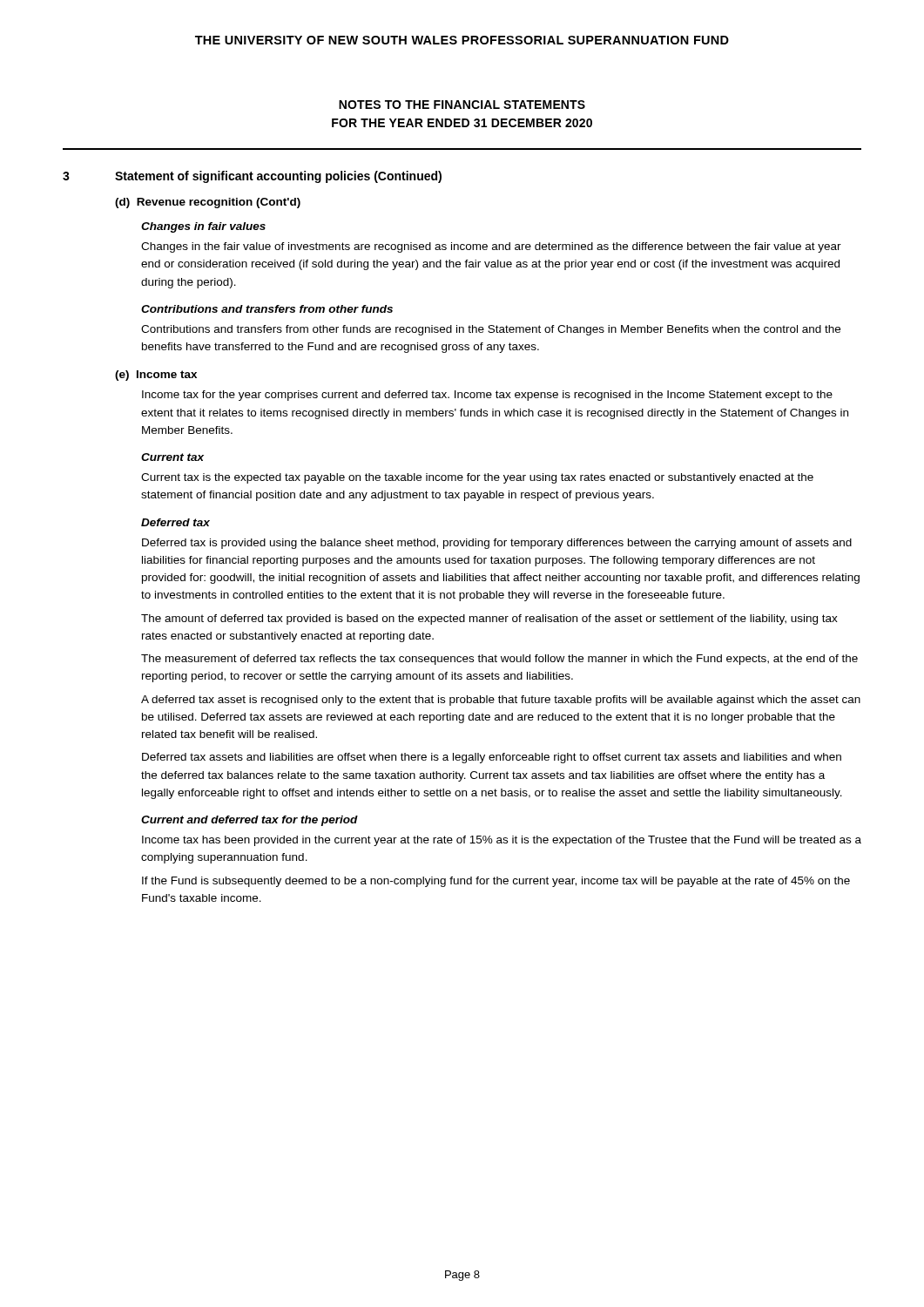Viewport: 924px width, 1307px height.
Task: Locate the region starting "Current and deferred tax for the period"
Action: [249, 819]
